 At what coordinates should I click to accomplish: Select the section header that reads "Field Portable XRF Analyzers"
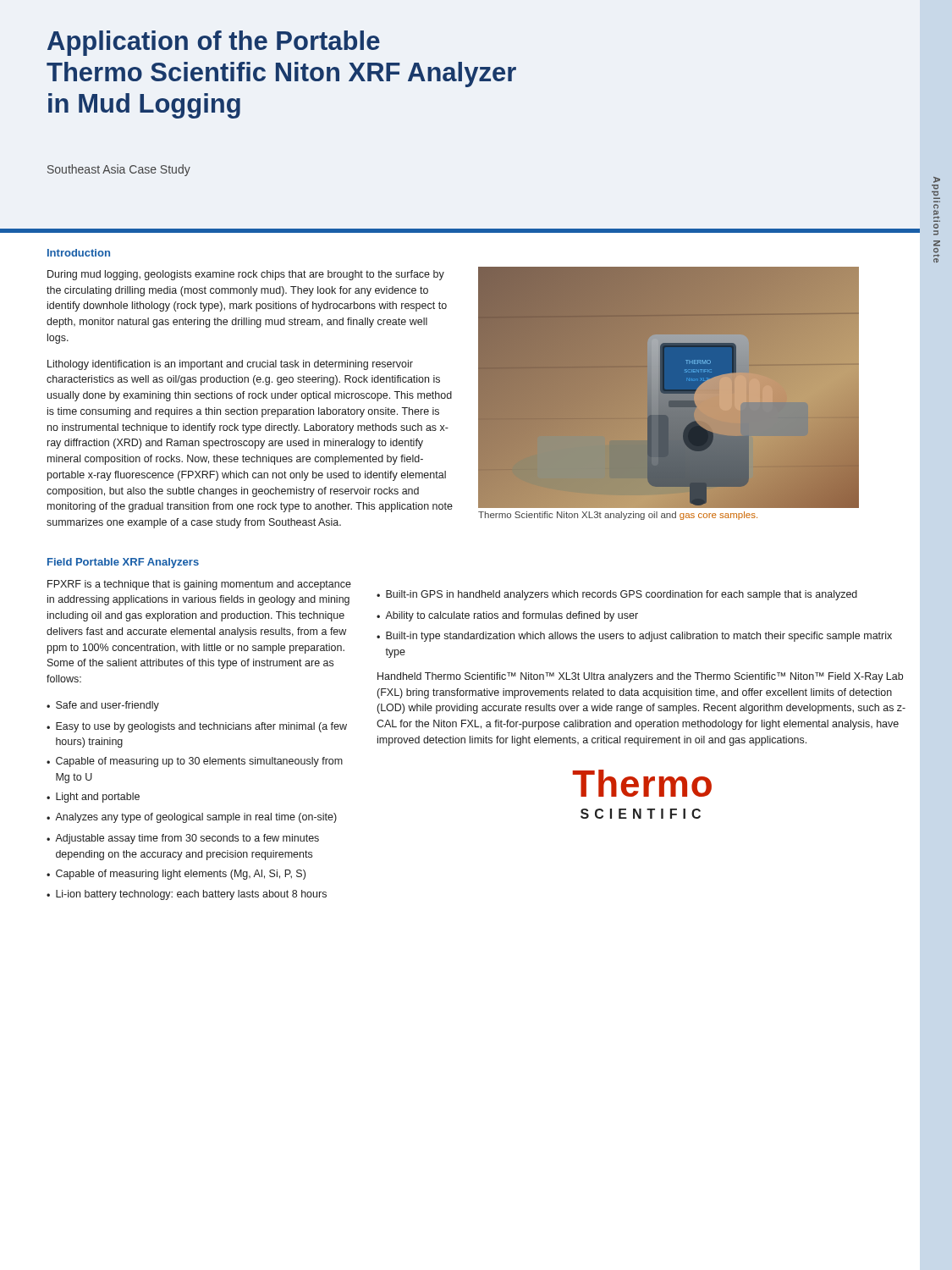click(x=123, y=562)
